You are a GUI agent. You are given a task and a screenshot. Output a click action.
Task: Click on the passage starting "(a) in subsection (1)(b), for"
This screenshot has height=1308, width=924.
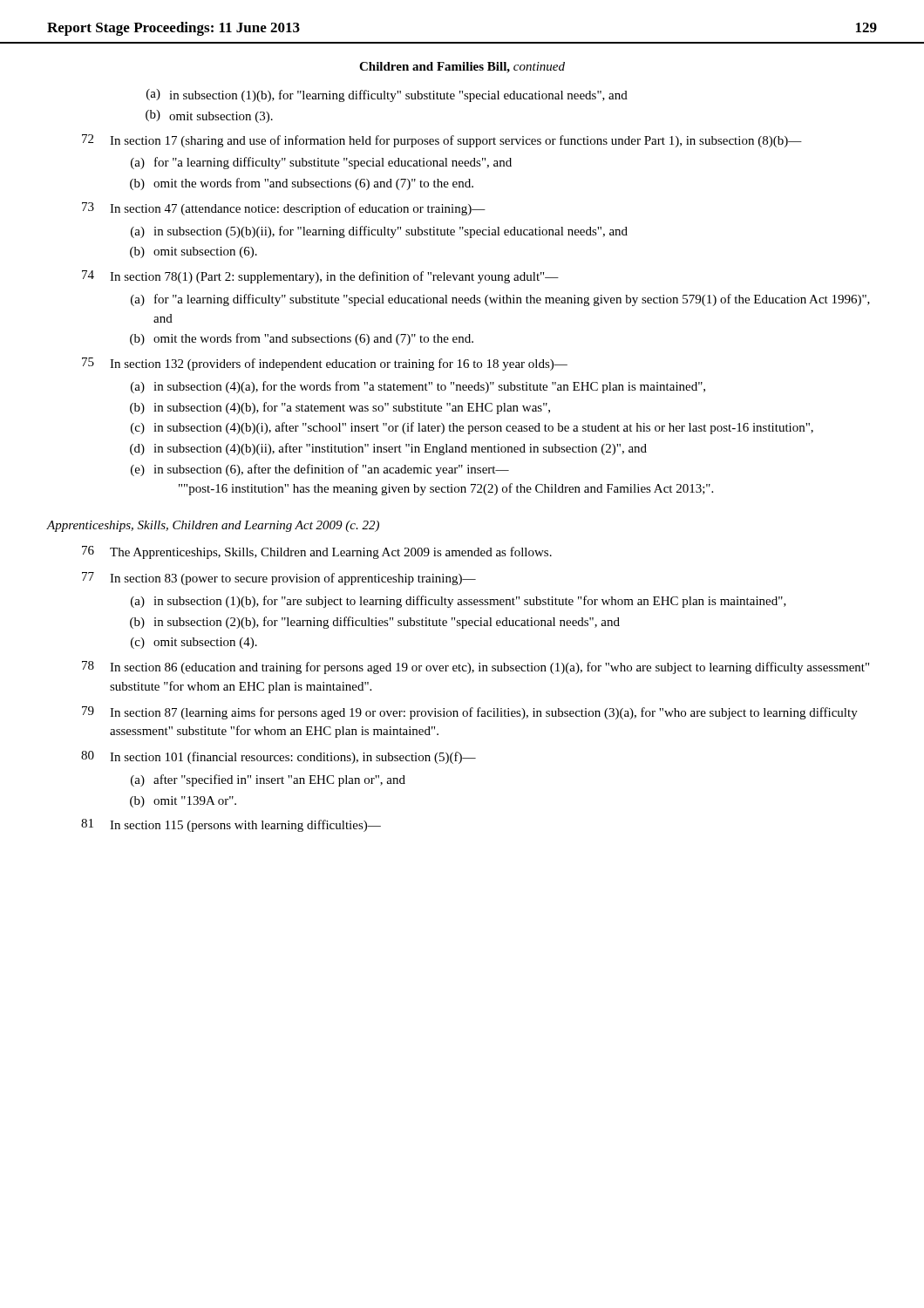[501, 96]
